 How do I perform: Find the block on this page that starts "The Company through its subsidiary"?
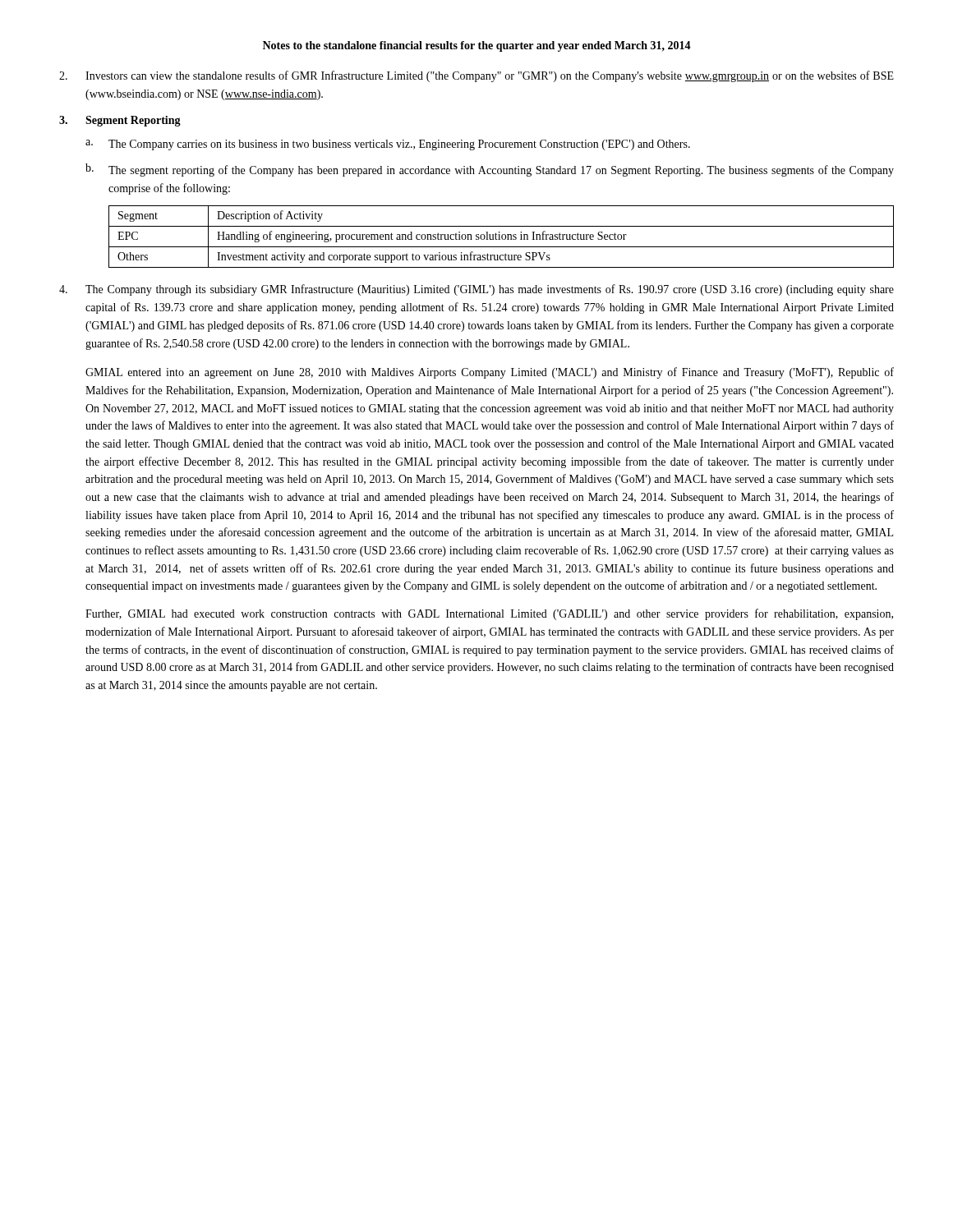click(476, 317)
